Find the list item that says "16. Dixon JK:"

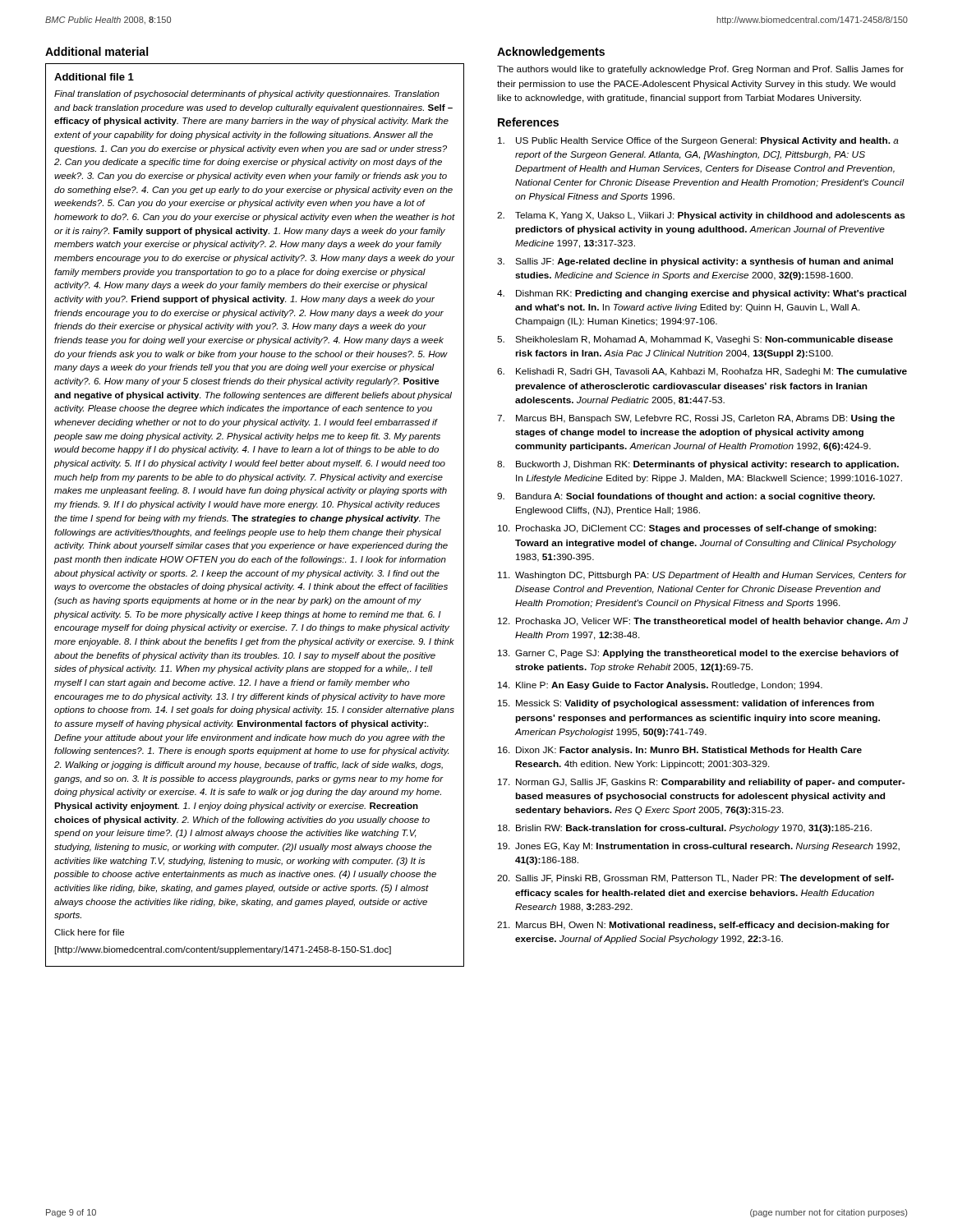[702, 757]
